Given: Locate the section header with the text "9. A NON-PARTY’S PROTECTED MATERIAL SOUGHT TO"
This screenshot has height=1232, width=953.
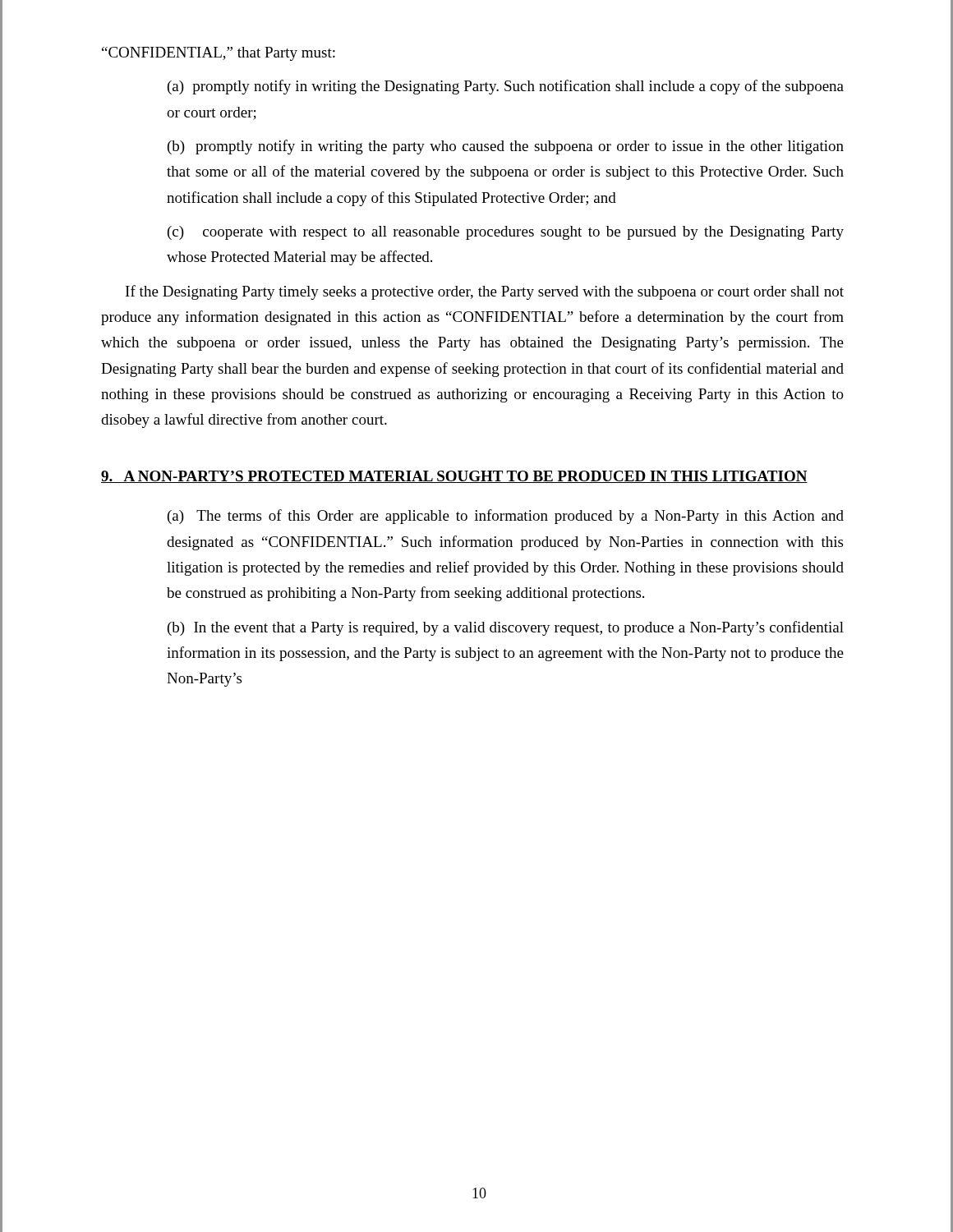Looking at the screenshot, I should (x=454, y=476).
